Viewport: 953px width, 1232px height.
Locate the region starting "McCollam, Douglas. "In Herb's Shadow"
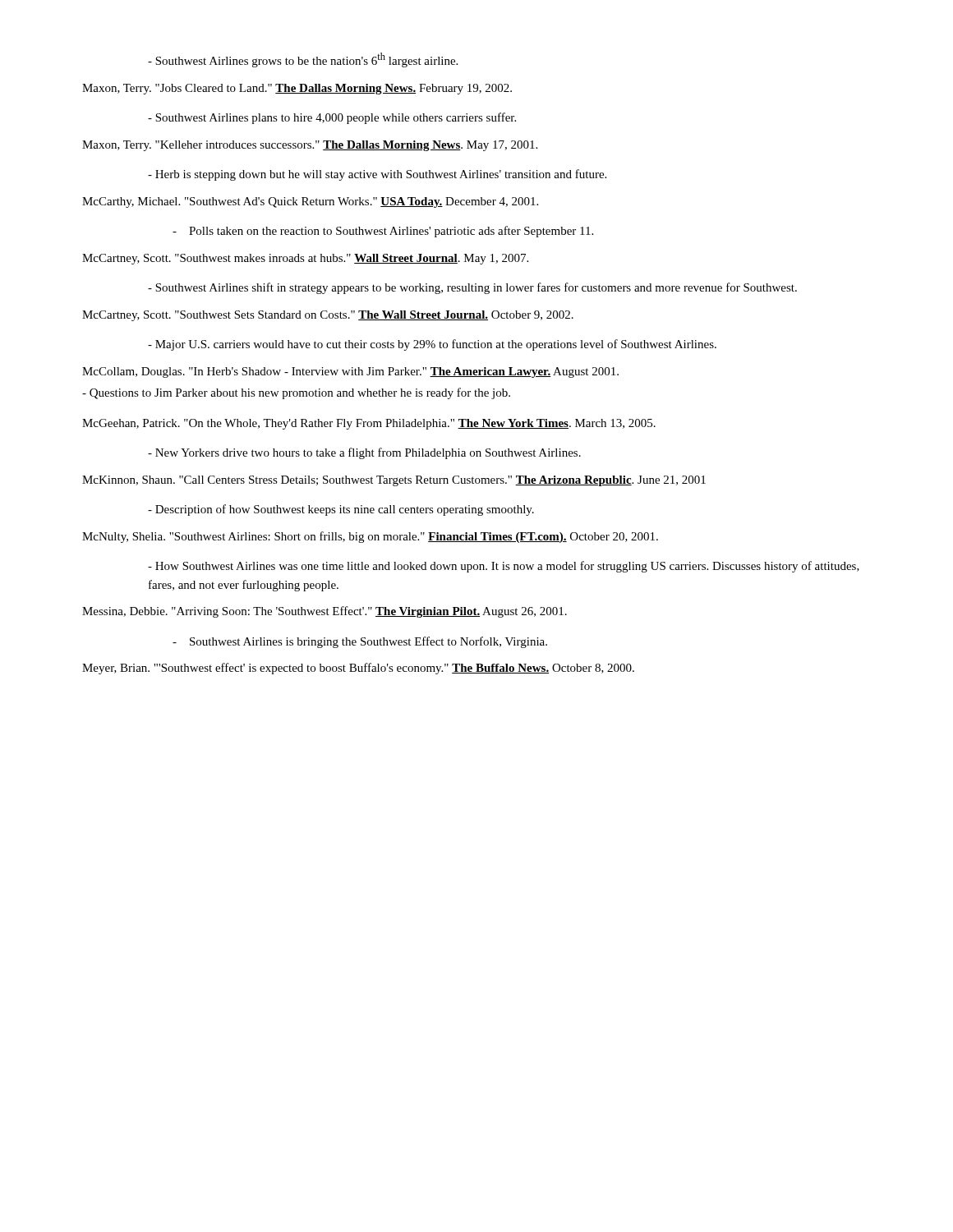476,382
